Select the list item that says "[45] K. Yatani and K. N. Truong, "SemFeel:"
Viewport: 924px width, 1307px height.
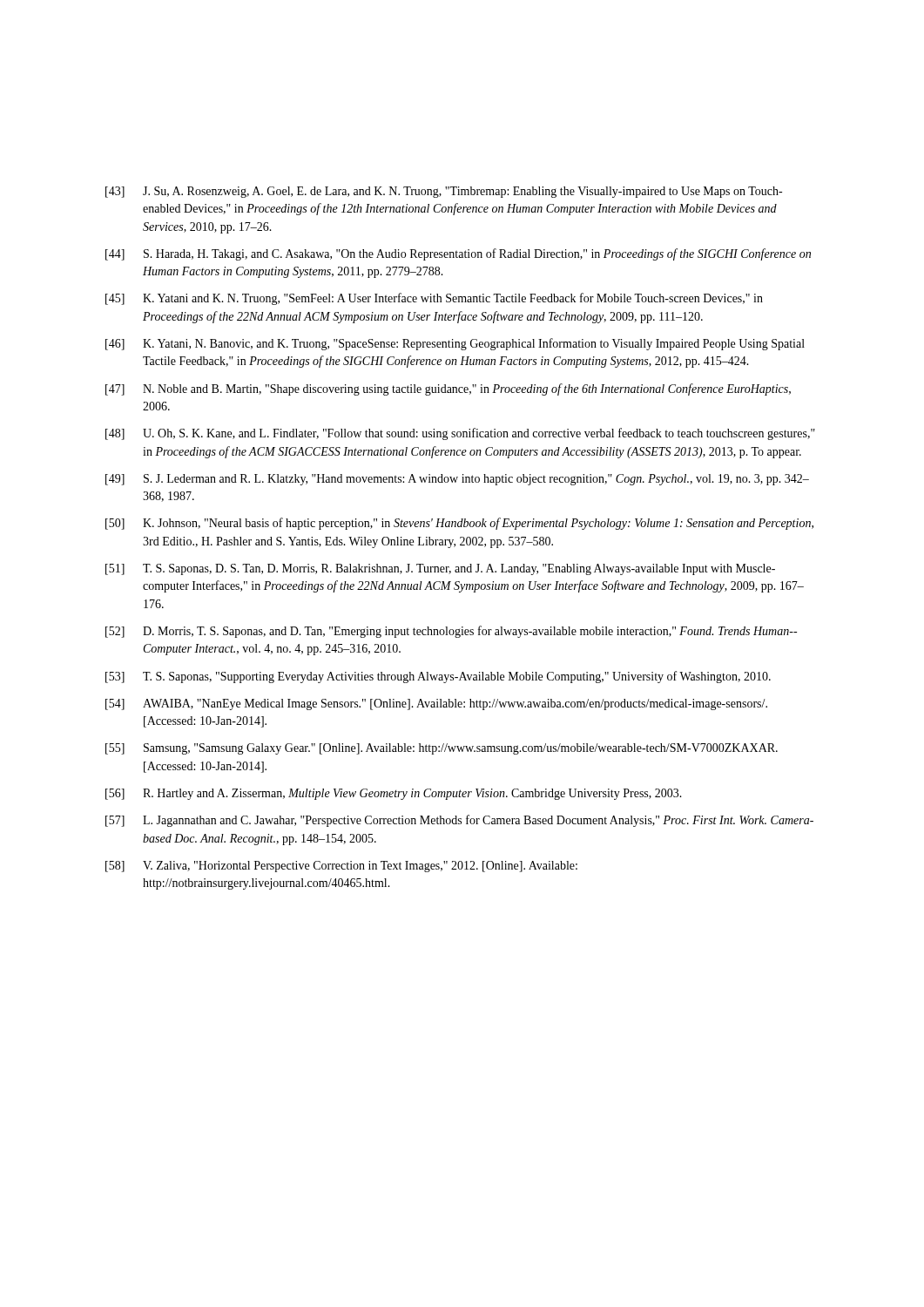click(x=462, y=308)
